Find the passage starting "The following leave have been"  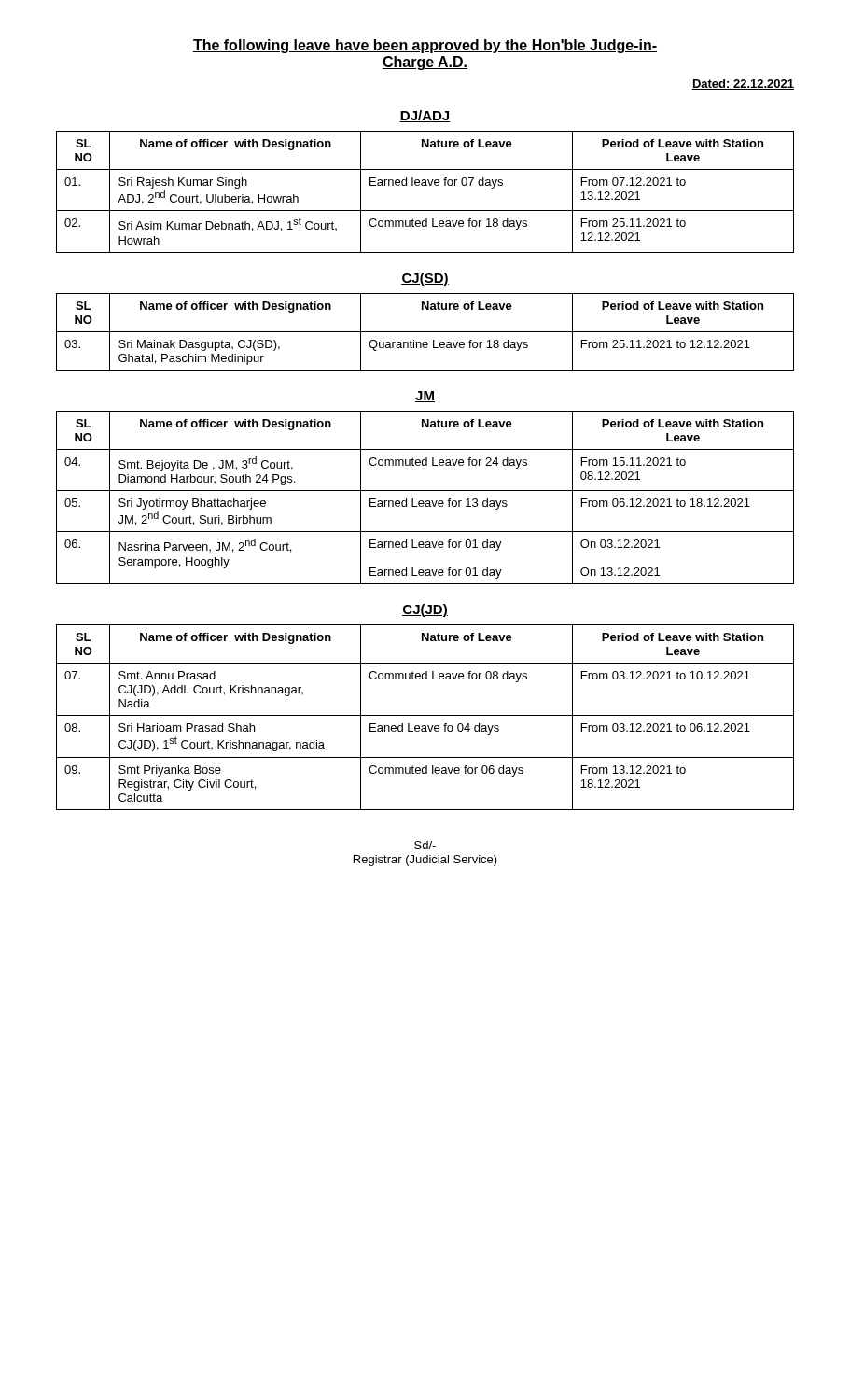click(x=425, y=54)
